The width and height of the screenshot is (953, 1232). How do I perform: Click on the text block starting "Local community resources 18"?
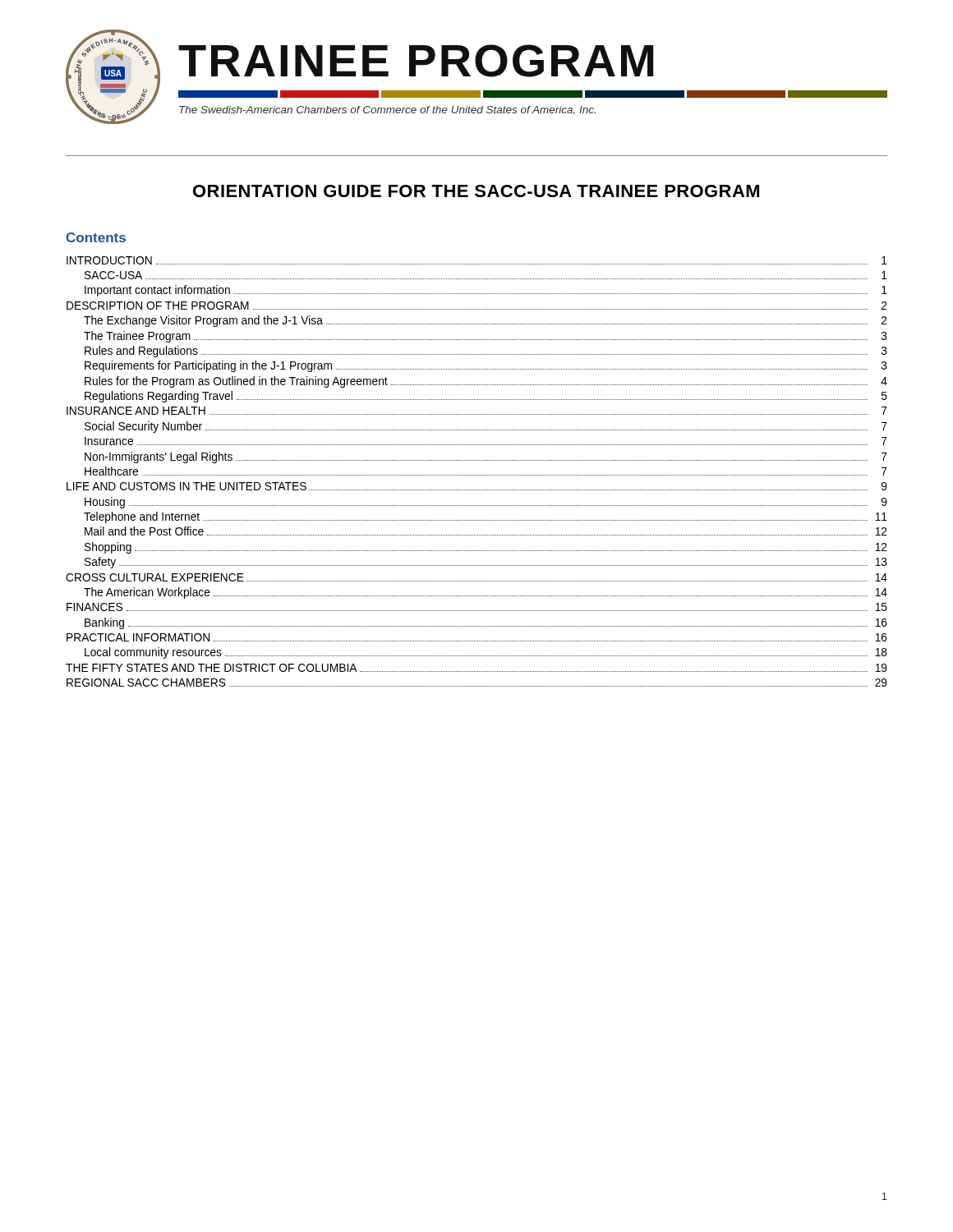(486, 653)
